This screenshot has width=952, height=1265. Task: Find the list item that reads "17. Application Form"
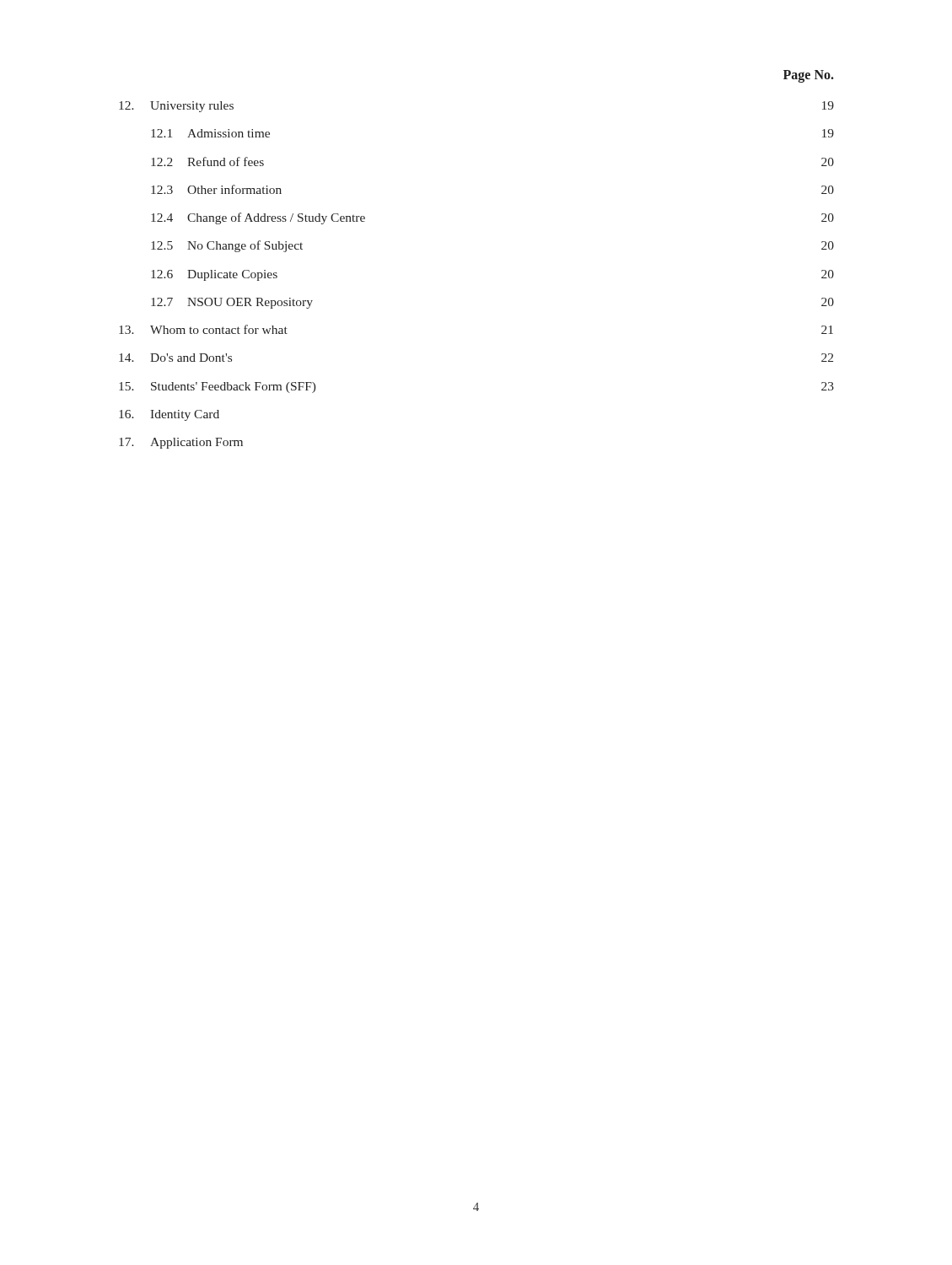[181, 443]
